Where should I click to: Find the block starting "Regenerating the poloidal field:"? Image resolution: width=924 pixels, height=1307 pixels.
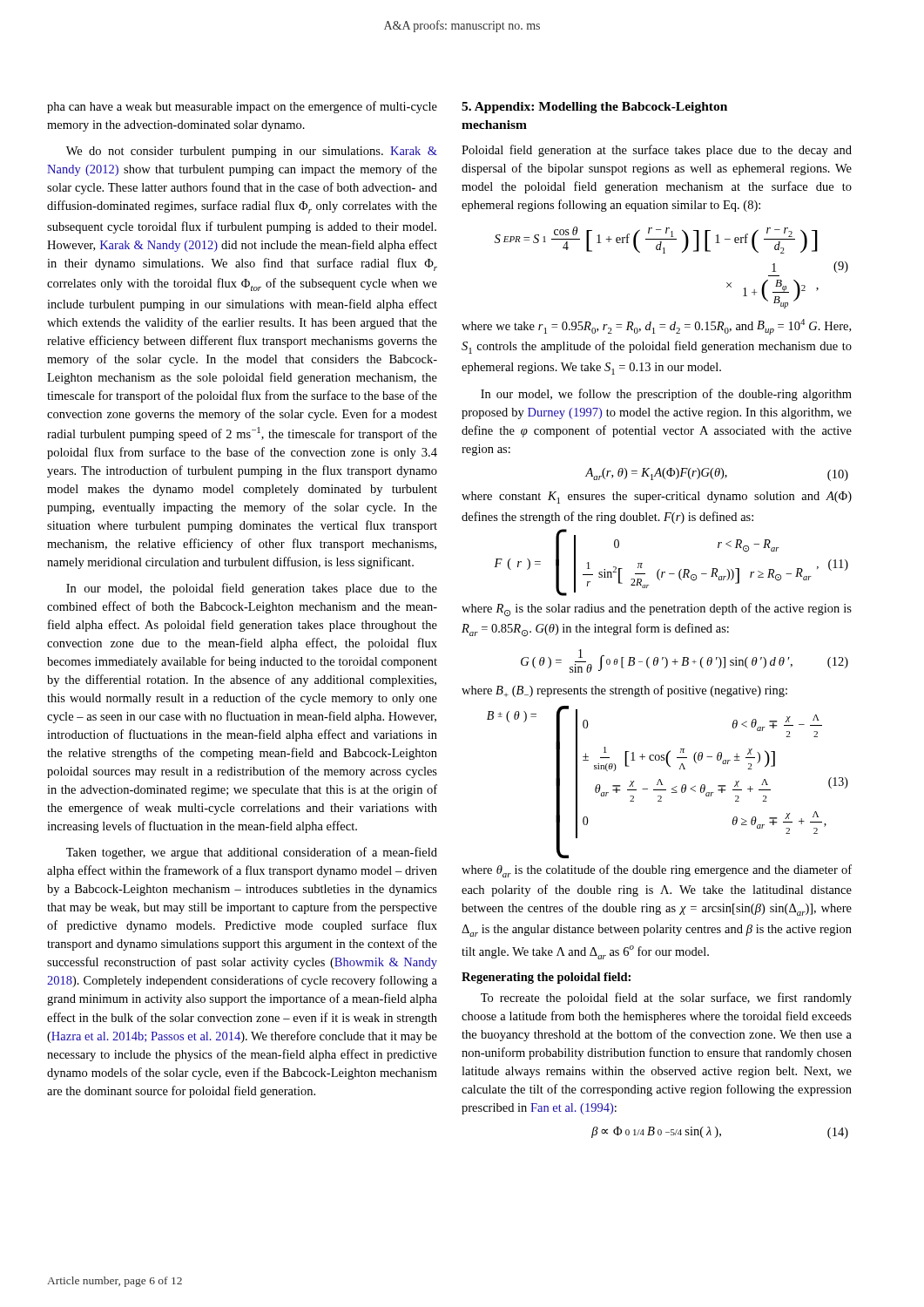tap(547, 977)
